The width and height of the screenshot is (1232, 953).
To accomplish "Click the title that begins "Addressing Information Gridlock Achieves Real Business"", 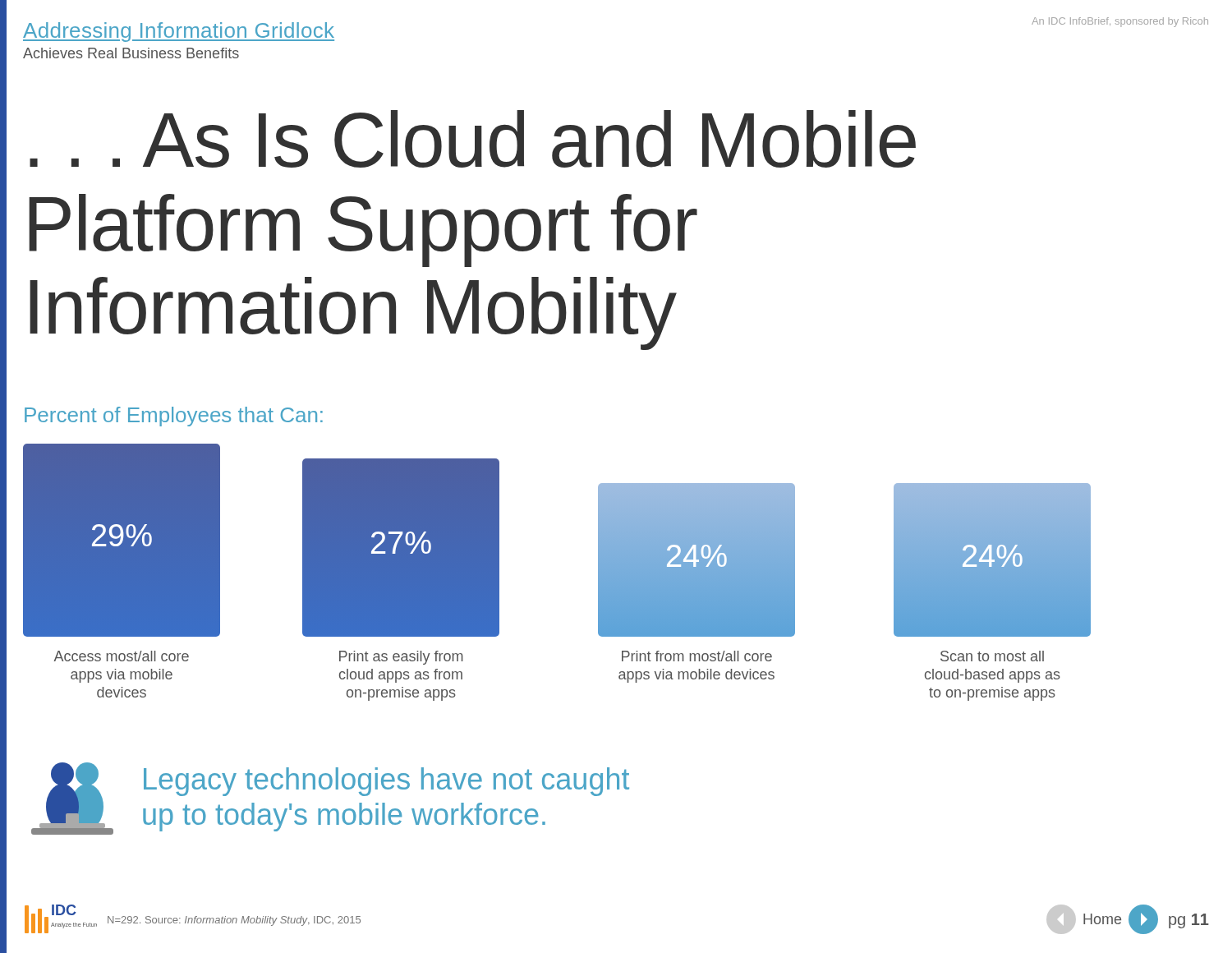I will (179, 40).
